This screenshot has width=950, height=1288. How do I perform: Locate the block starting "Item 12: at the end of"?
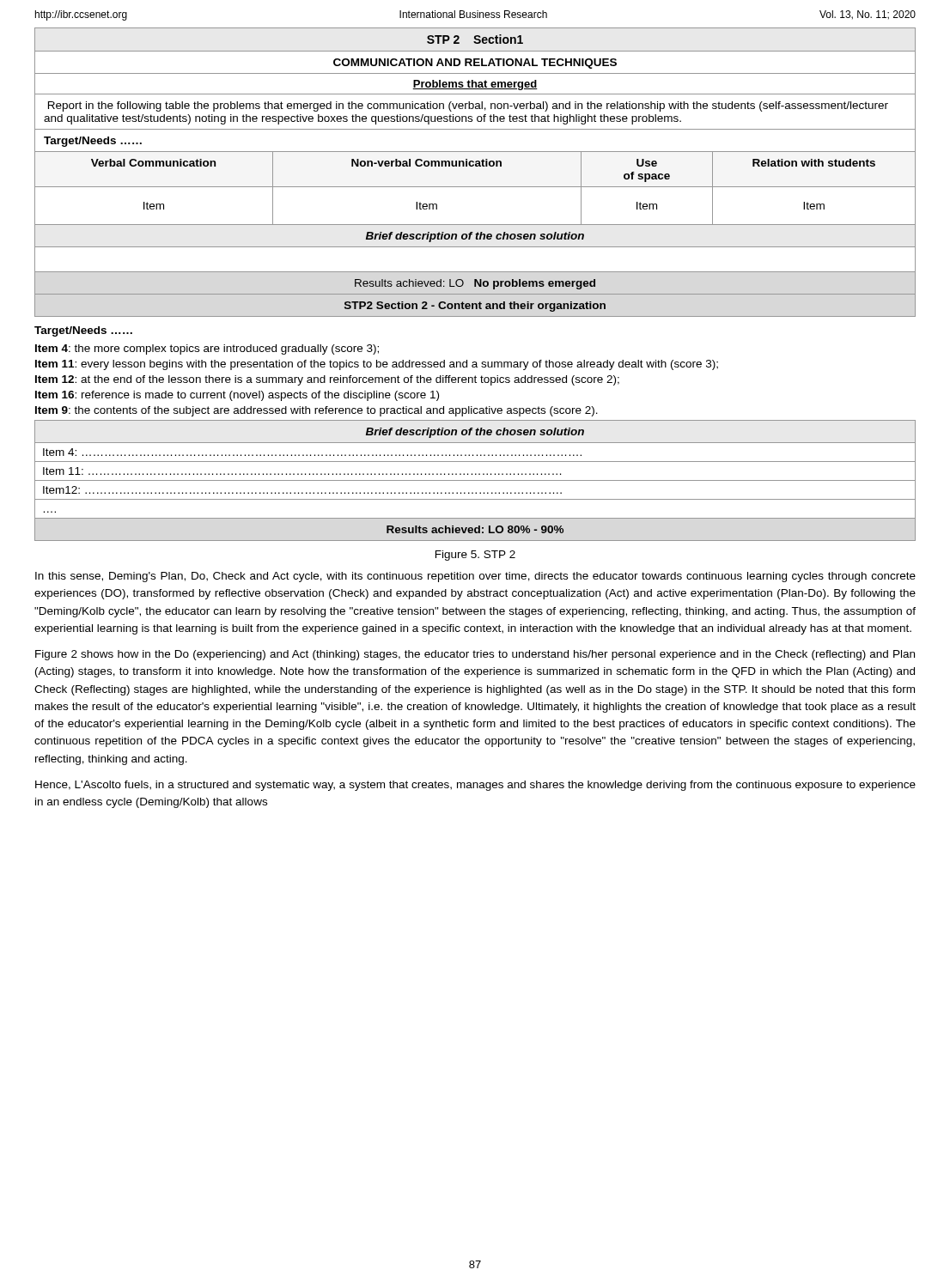[x=327, y=379]
